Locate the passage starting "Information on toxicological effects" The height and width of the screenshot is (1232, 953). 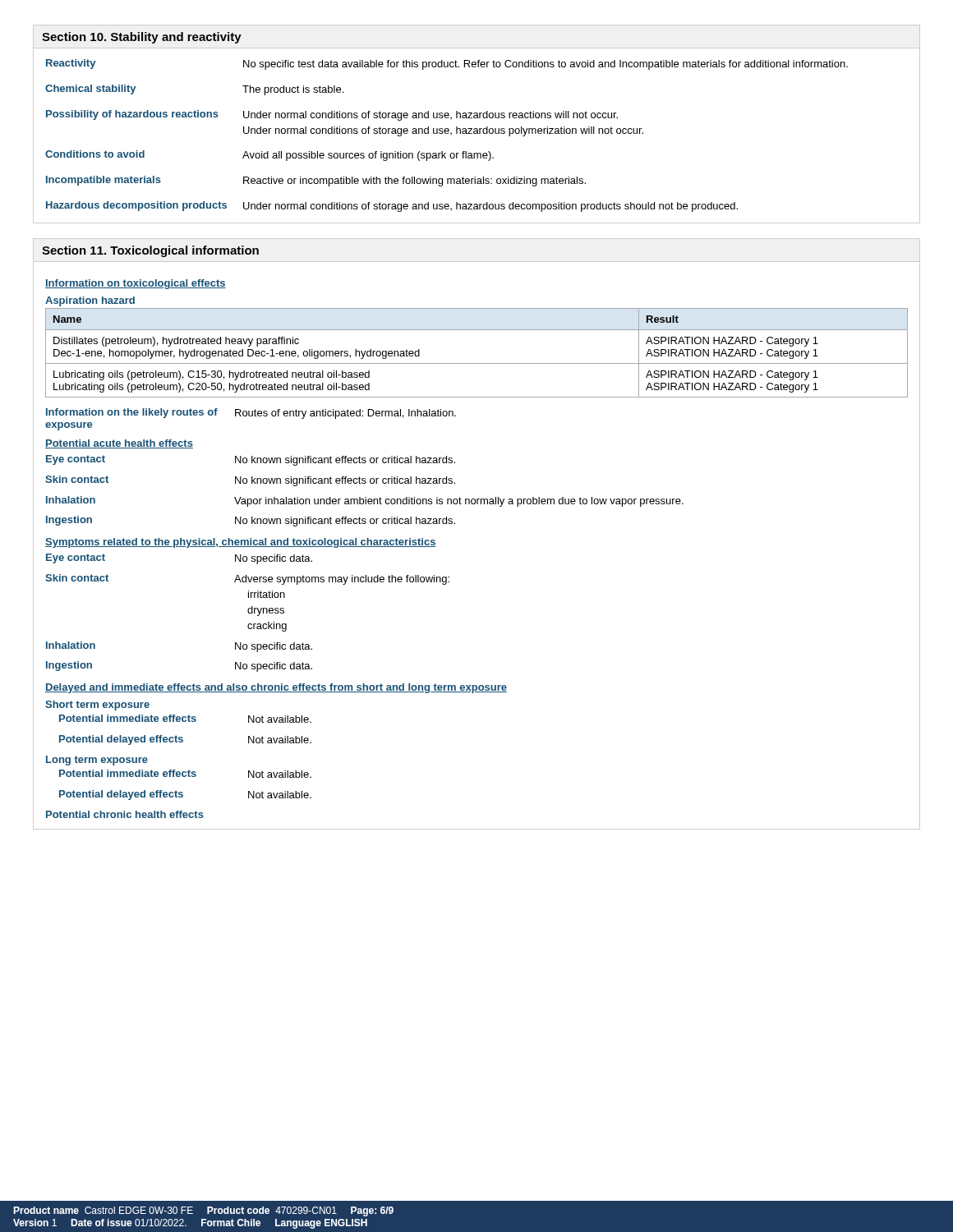tap(135, 283)
